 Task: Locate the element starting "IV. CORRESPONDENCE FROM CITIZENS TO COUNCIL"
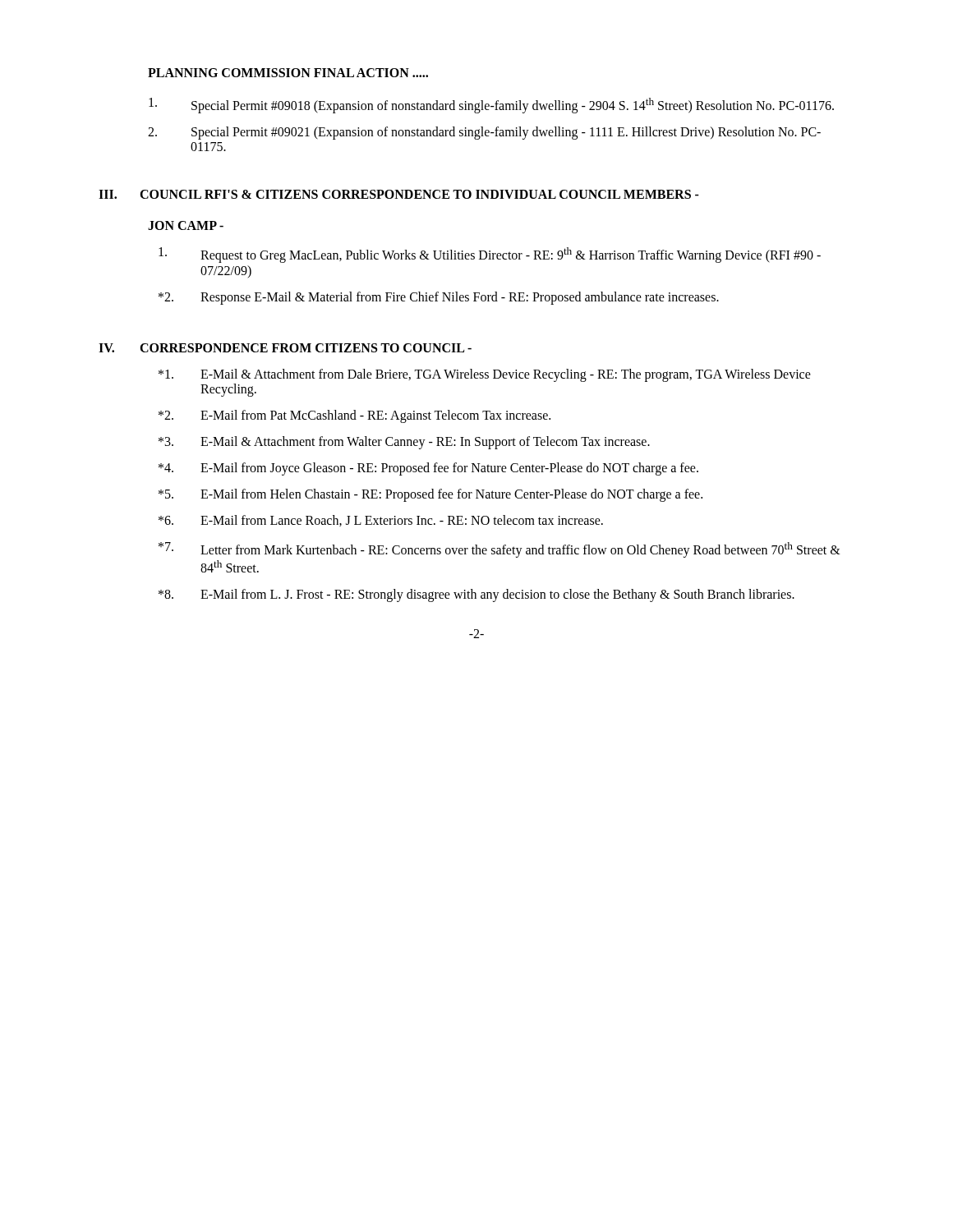[476, 348]
